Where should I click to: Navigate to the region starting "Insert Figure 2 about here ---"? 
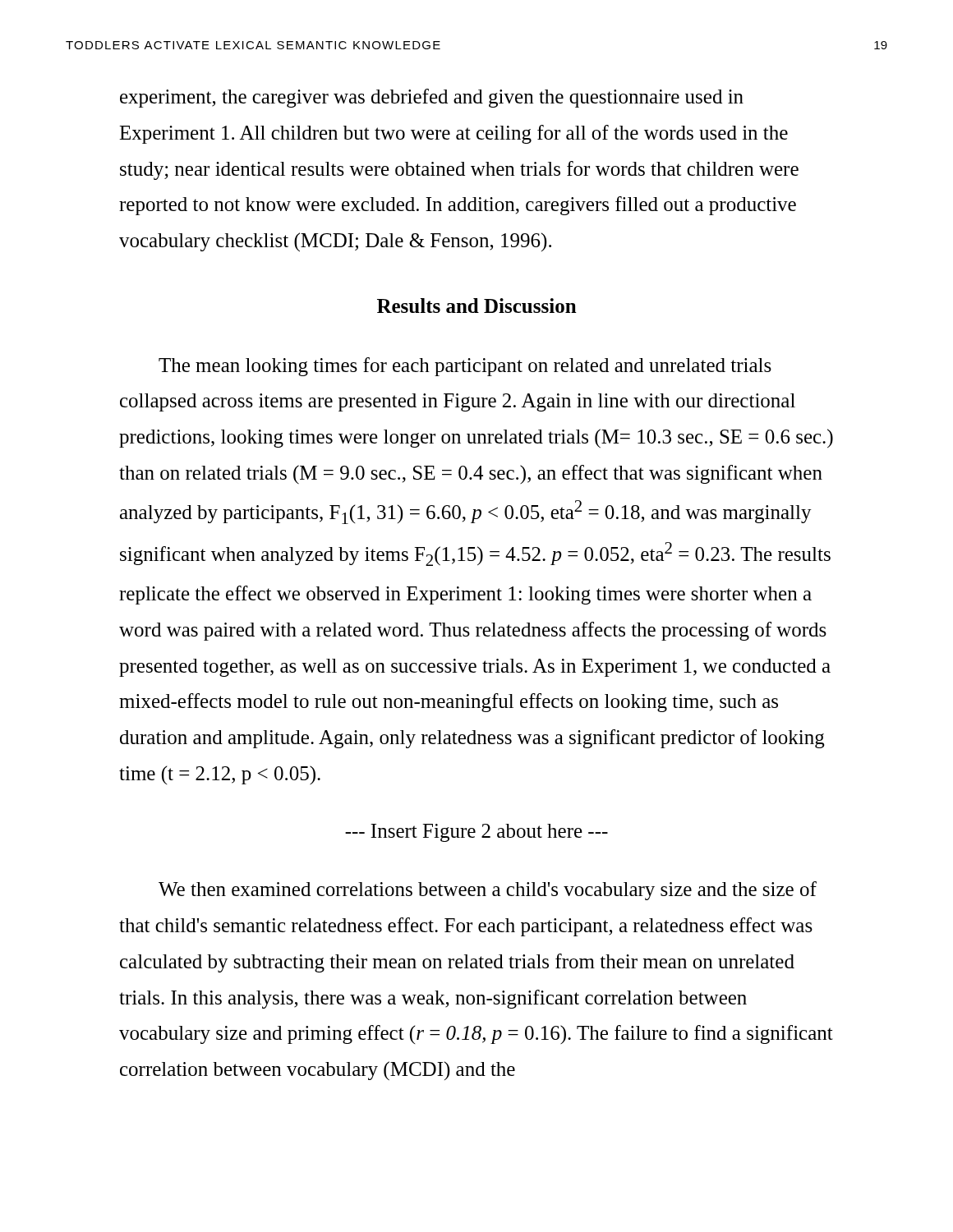[476, 830]
